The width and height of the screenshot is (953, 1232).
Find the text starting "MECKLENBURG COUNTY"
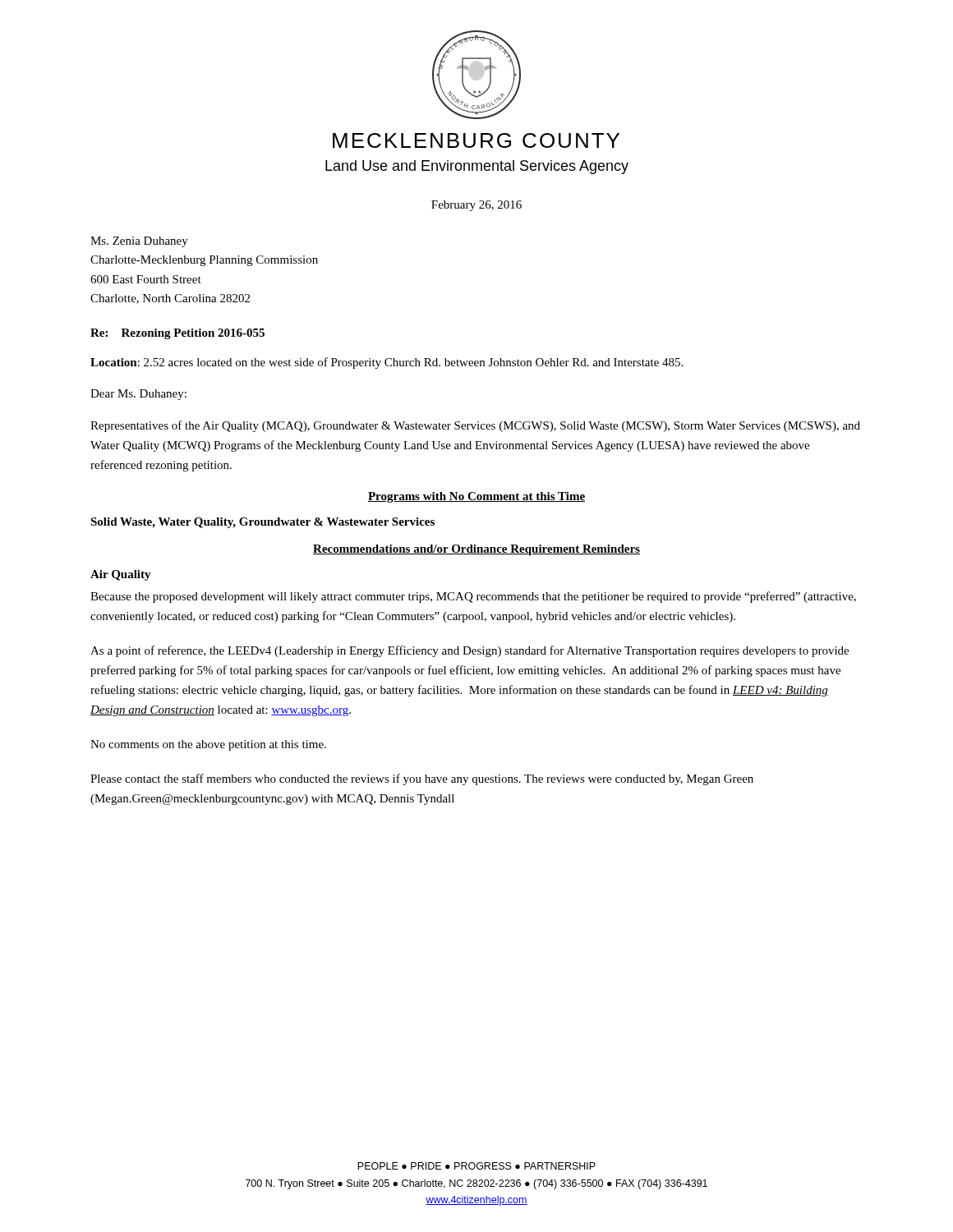click(476, 140)
